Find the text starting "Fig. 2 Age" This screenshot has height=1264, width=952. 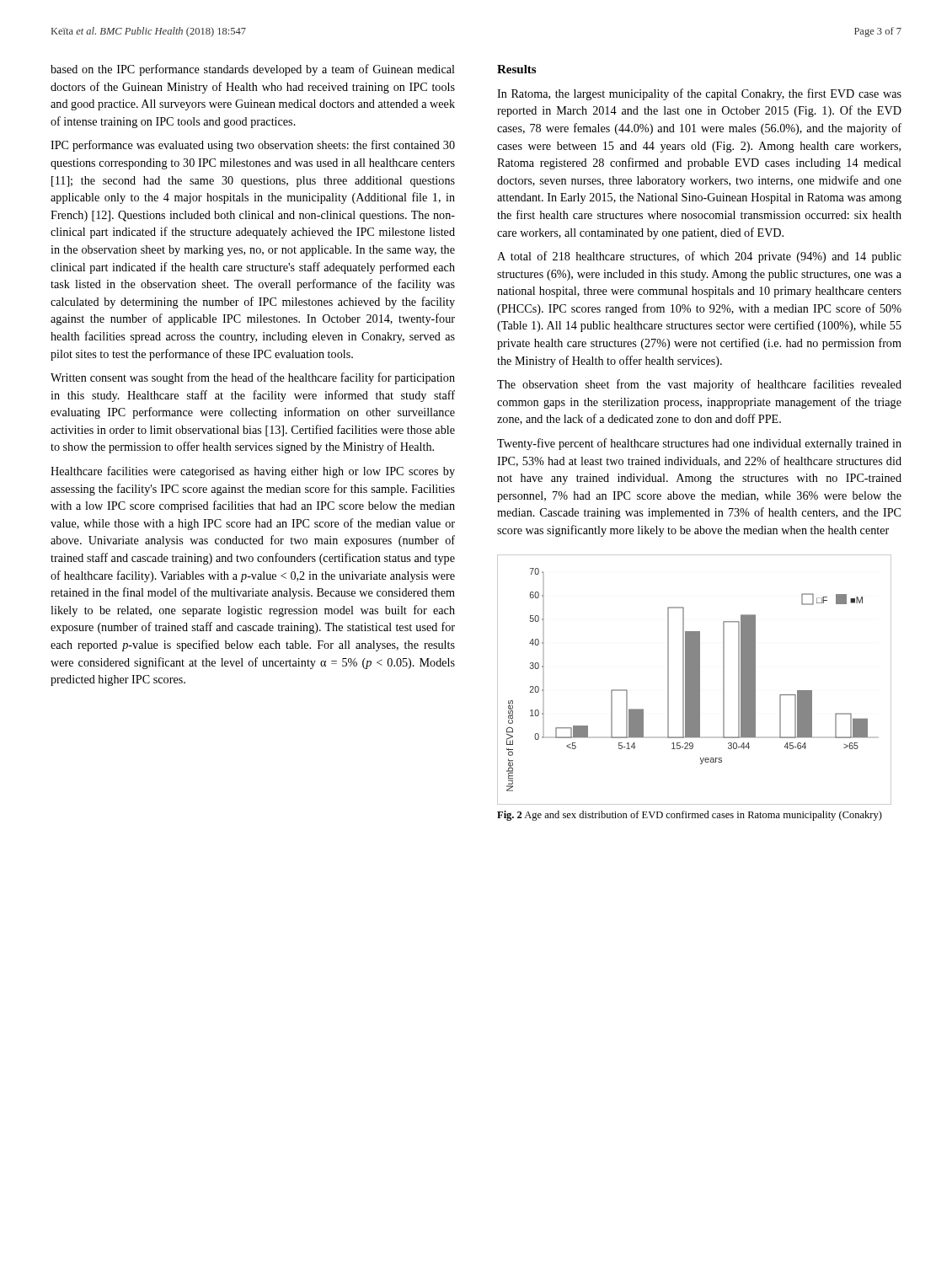689,815
